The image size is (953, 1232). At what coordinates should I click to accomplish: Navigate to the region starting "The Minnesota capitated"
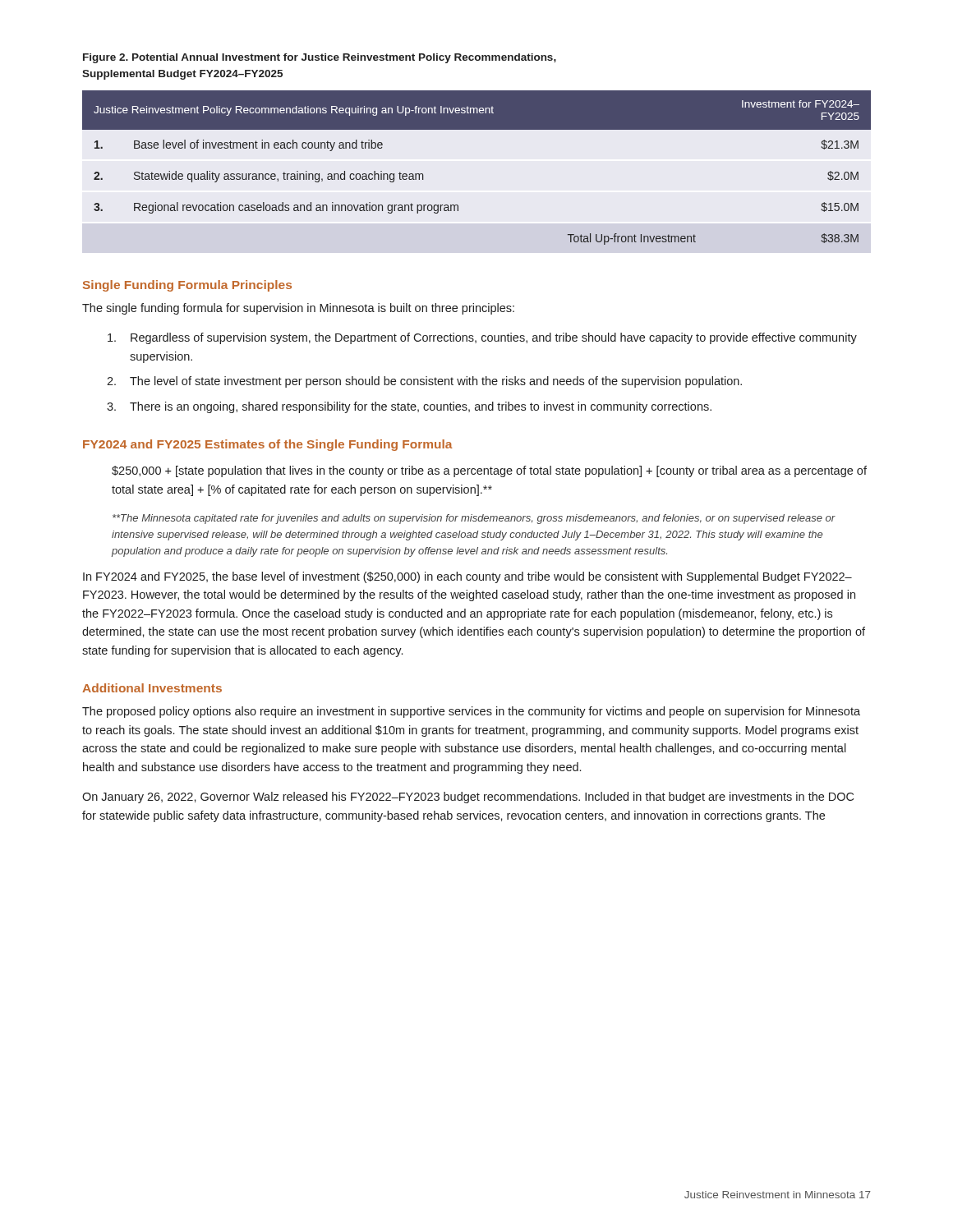[473, 534]
